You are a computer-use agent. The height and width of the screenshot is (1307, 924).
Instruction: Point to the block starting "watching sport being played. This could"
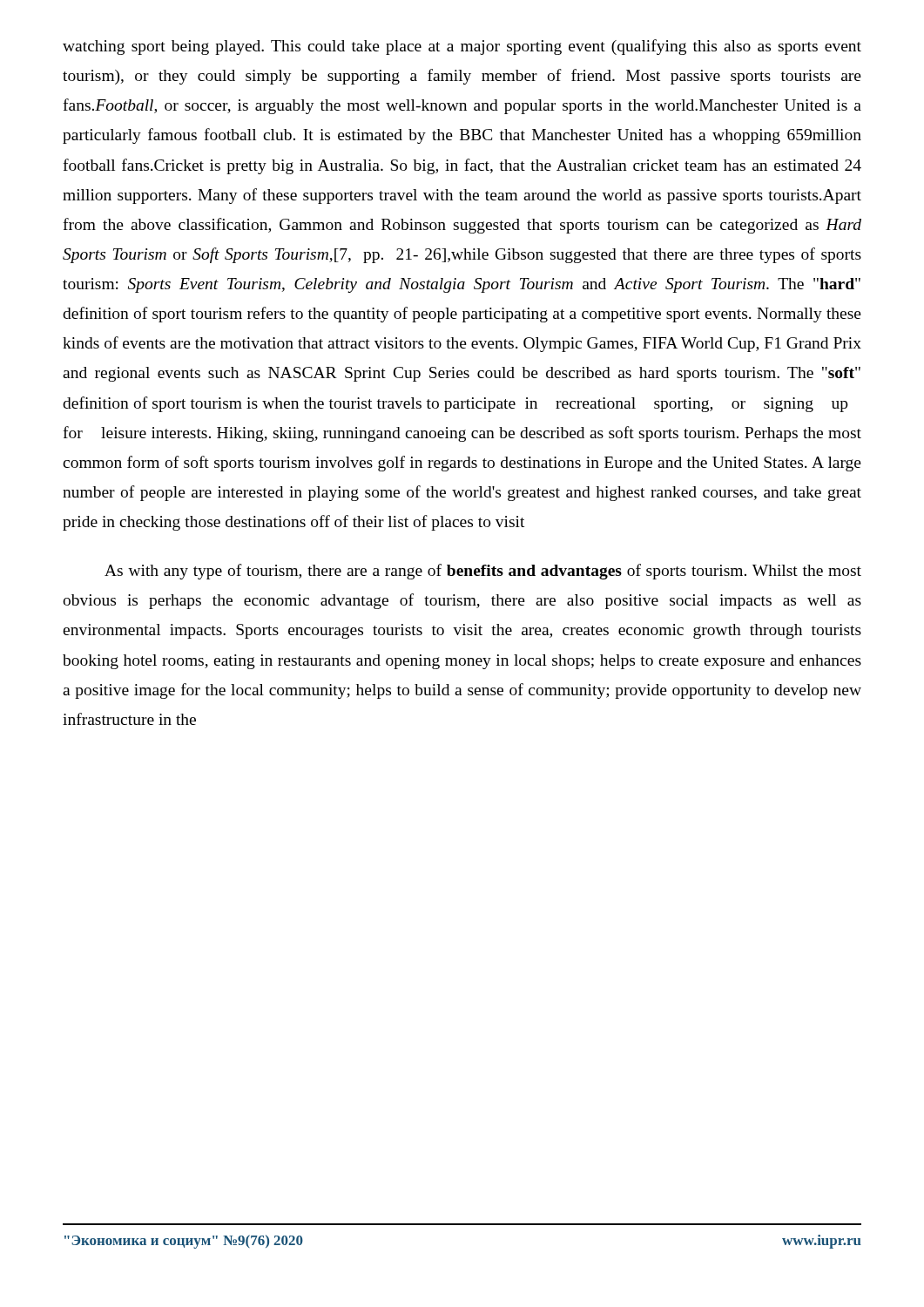(x=462, y=383)
